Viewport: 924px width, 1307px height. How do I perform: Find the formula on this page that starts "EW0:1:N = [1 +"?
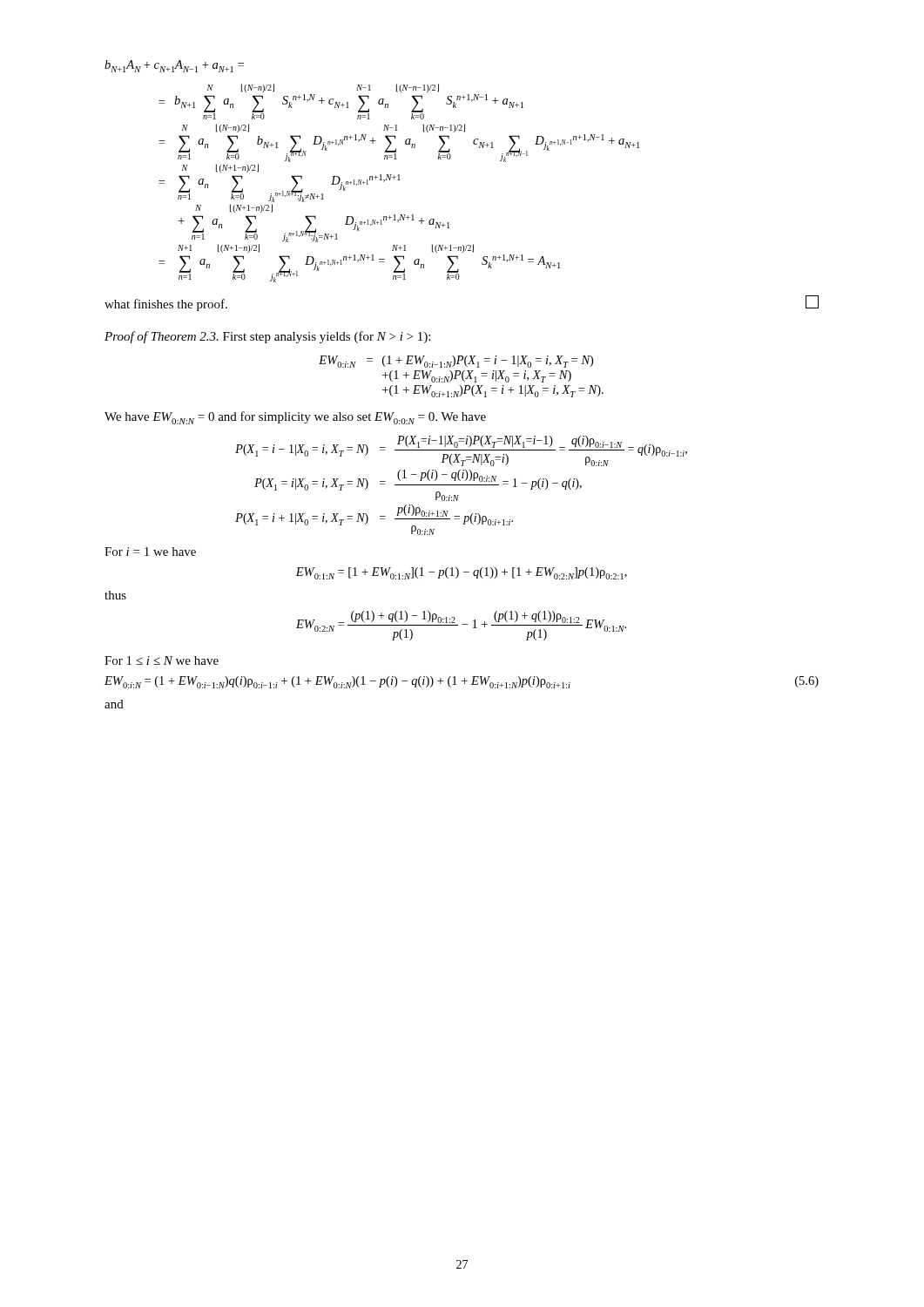(x=462, y=572)
